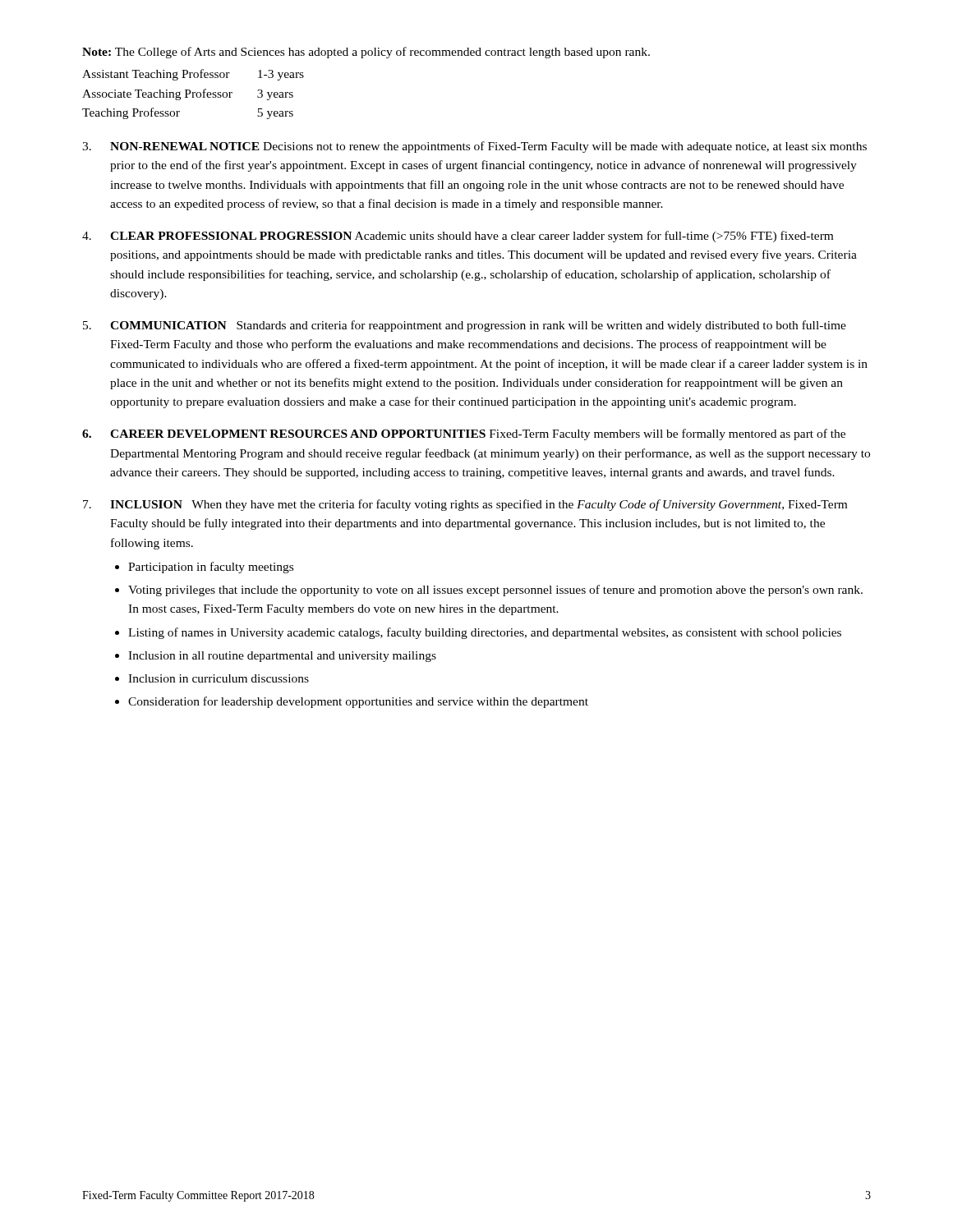Viewport: 953px width, 1232px height.
Task: Click on the list item with the text "5. COMMUNICATION Standards"
Action: coord(476,363)
